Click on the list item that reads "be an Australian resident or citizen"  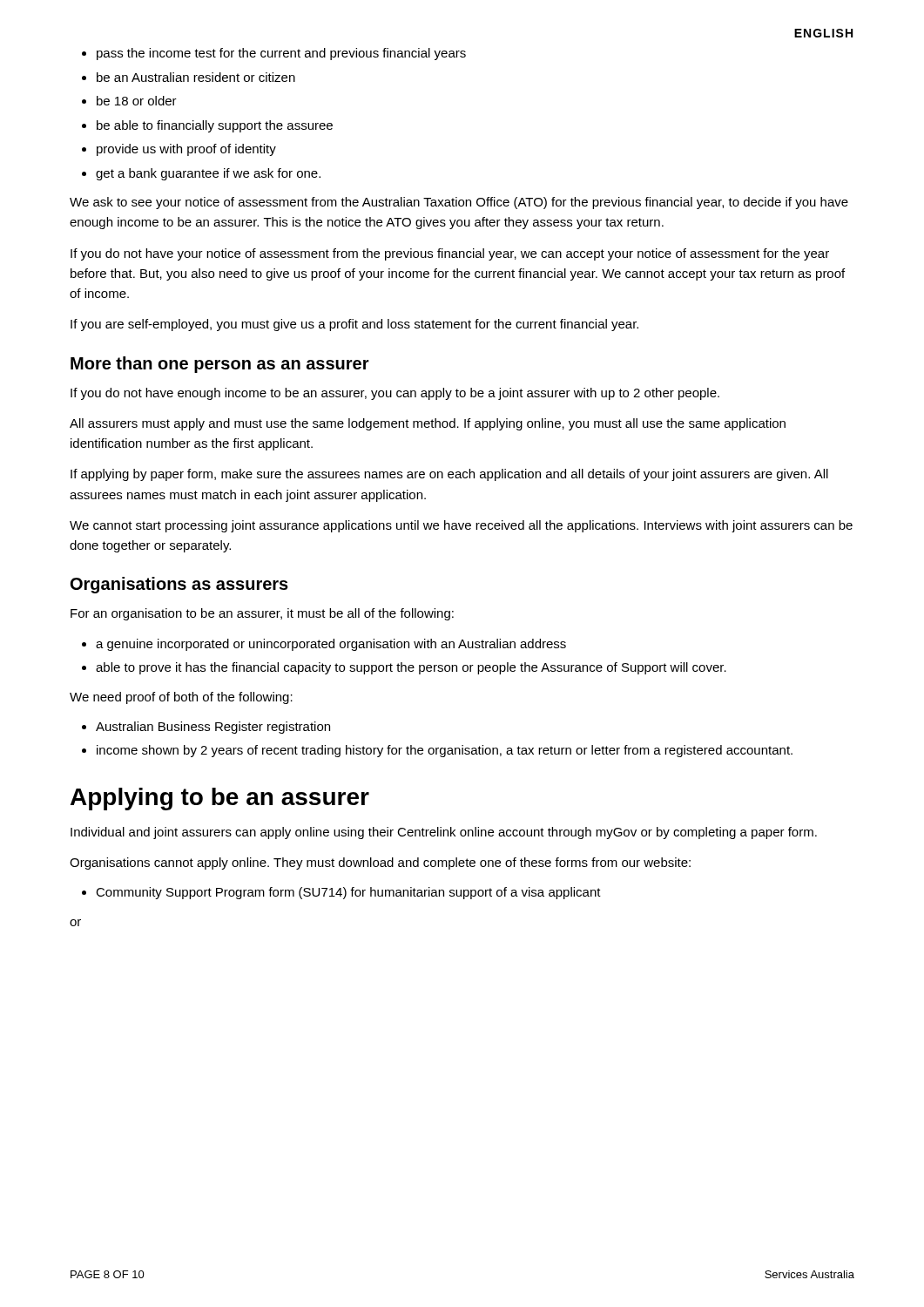tap(196, 77)
